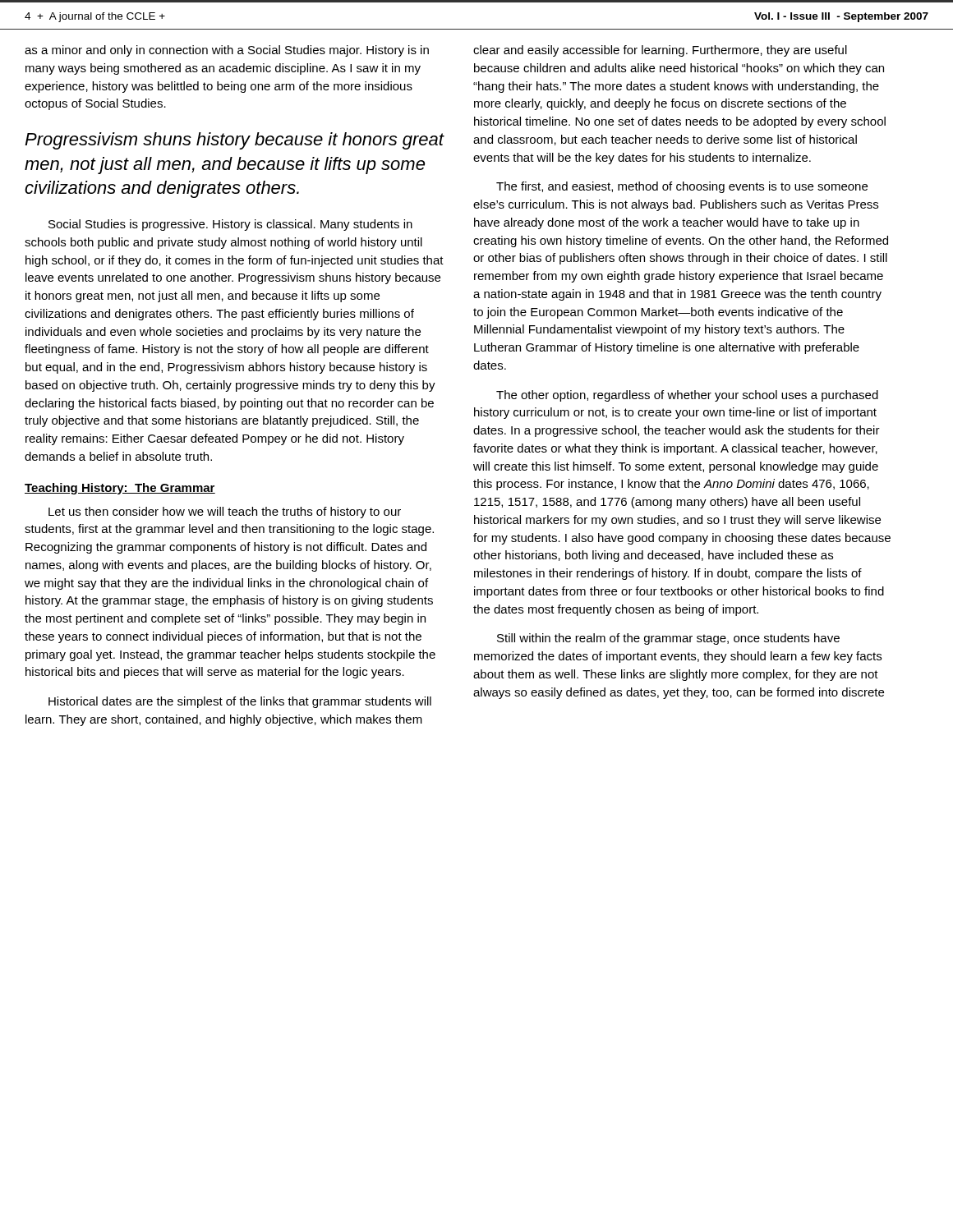Locate the region starting "clear and easily accessible for learning."
The image size is (953, 1232).
click(683, 104)
